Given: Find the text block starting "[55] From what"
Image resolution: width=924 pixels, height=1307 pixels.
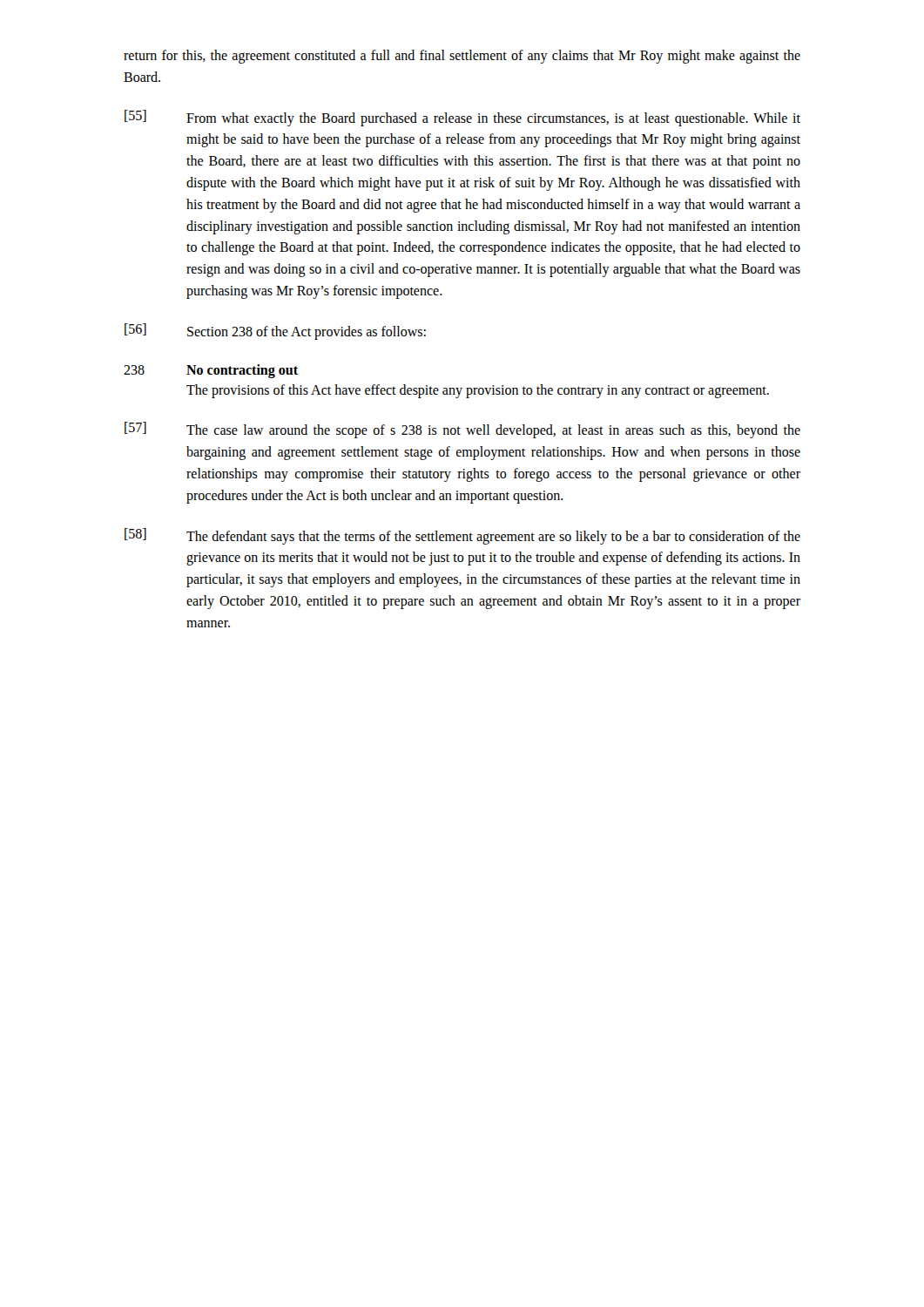Looking at the screenshot, I should pos(462,205).
